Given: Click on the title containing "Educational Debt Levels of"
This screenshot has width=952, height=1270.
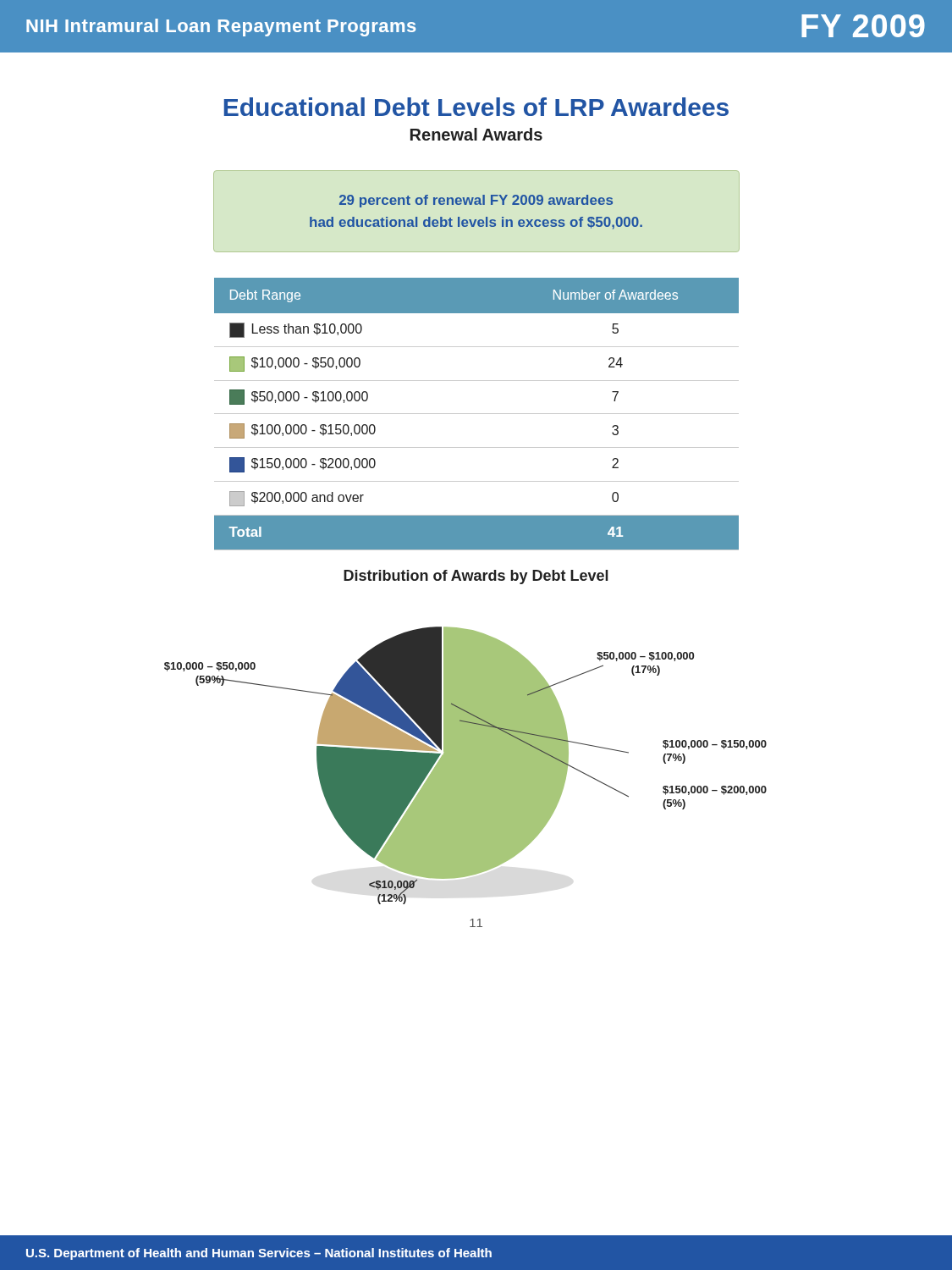Looking at the screenshot, I should (x=476, y=107).
